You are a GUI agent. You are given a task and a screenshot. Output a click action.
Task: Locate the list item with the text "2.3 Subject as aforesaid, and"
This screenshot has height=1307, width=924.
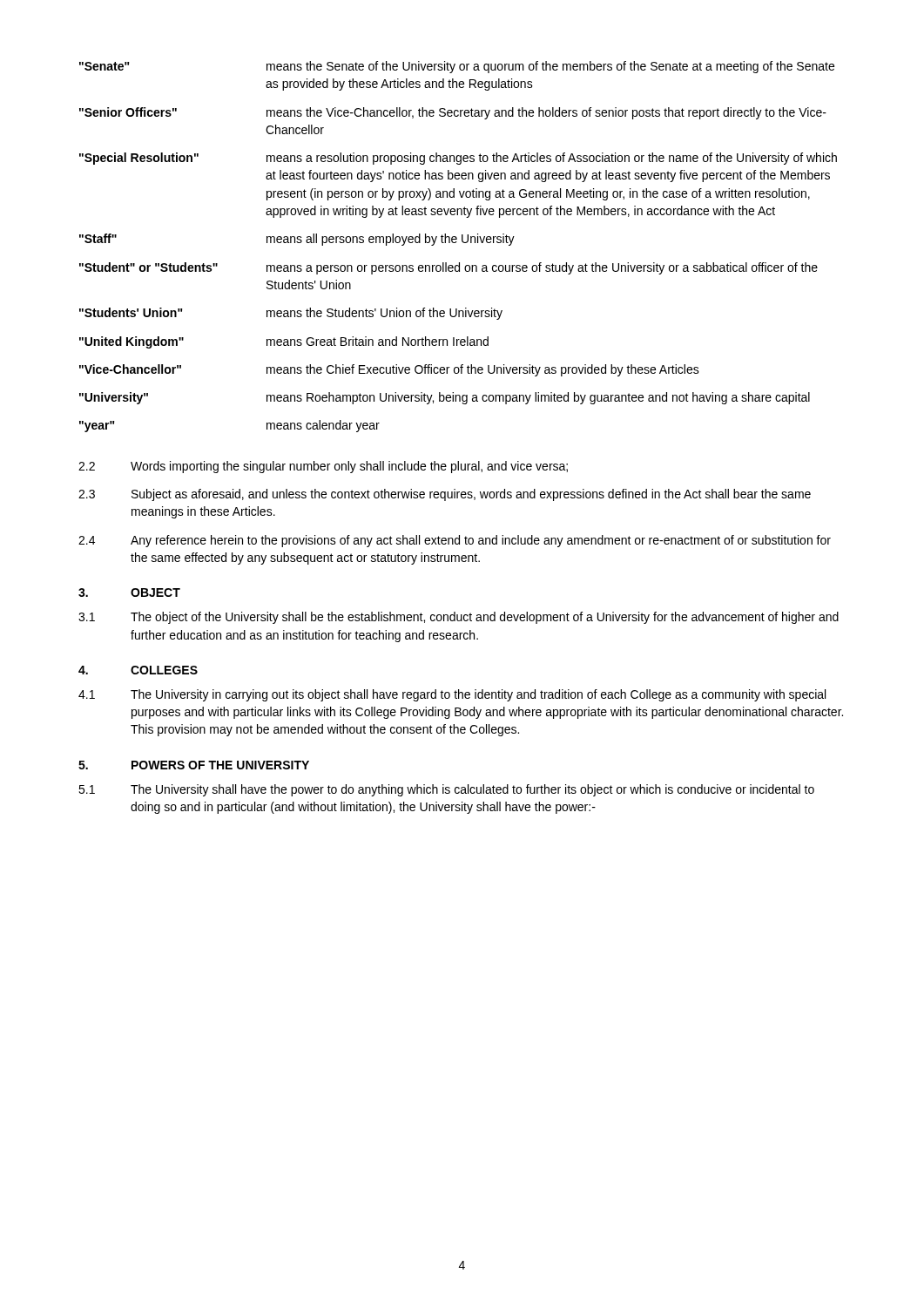pyautogui.click(x=462, y=503)
